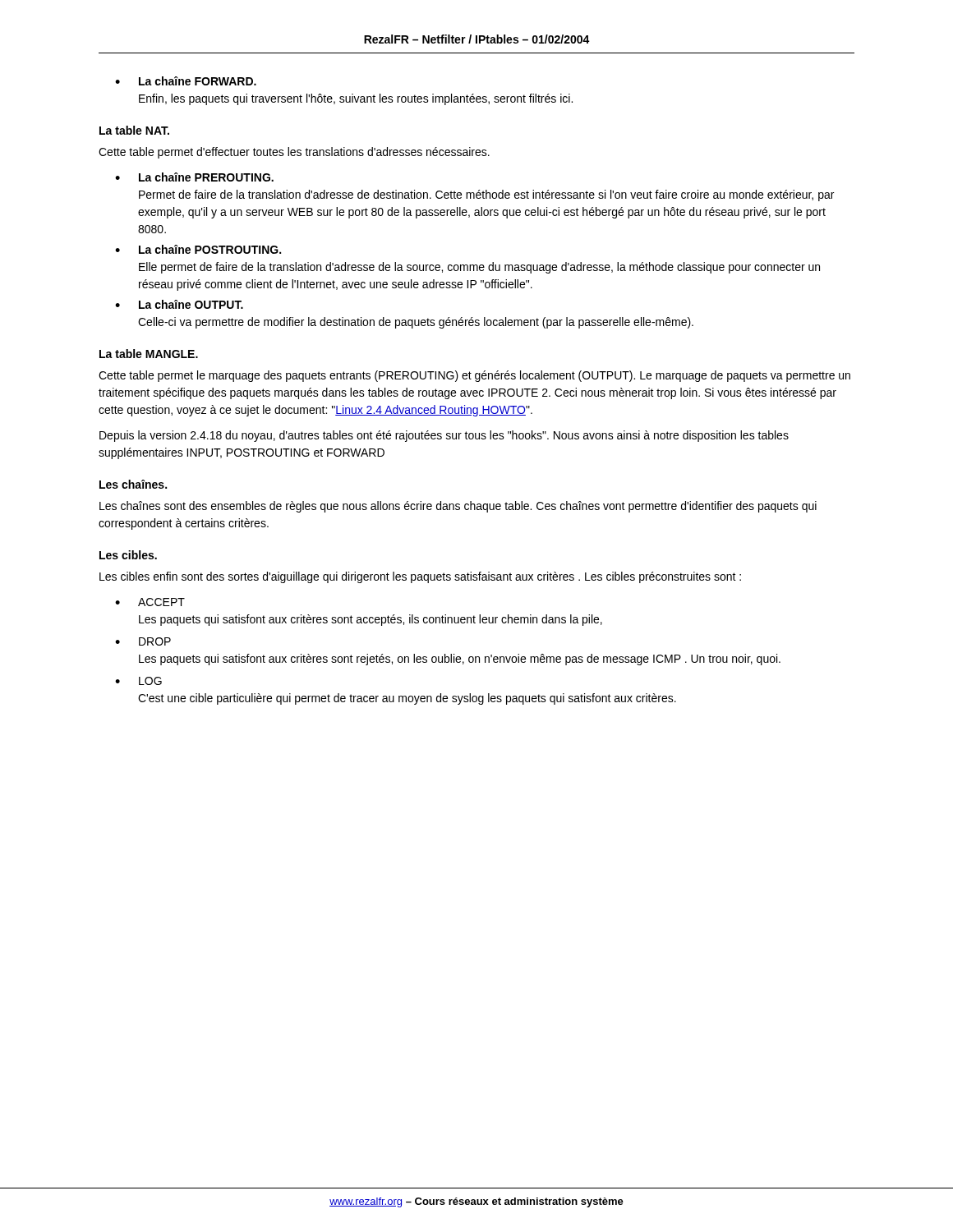Point to the passage starting "La table NAT."
953x1232 pixels.
[x=134, y=131]
